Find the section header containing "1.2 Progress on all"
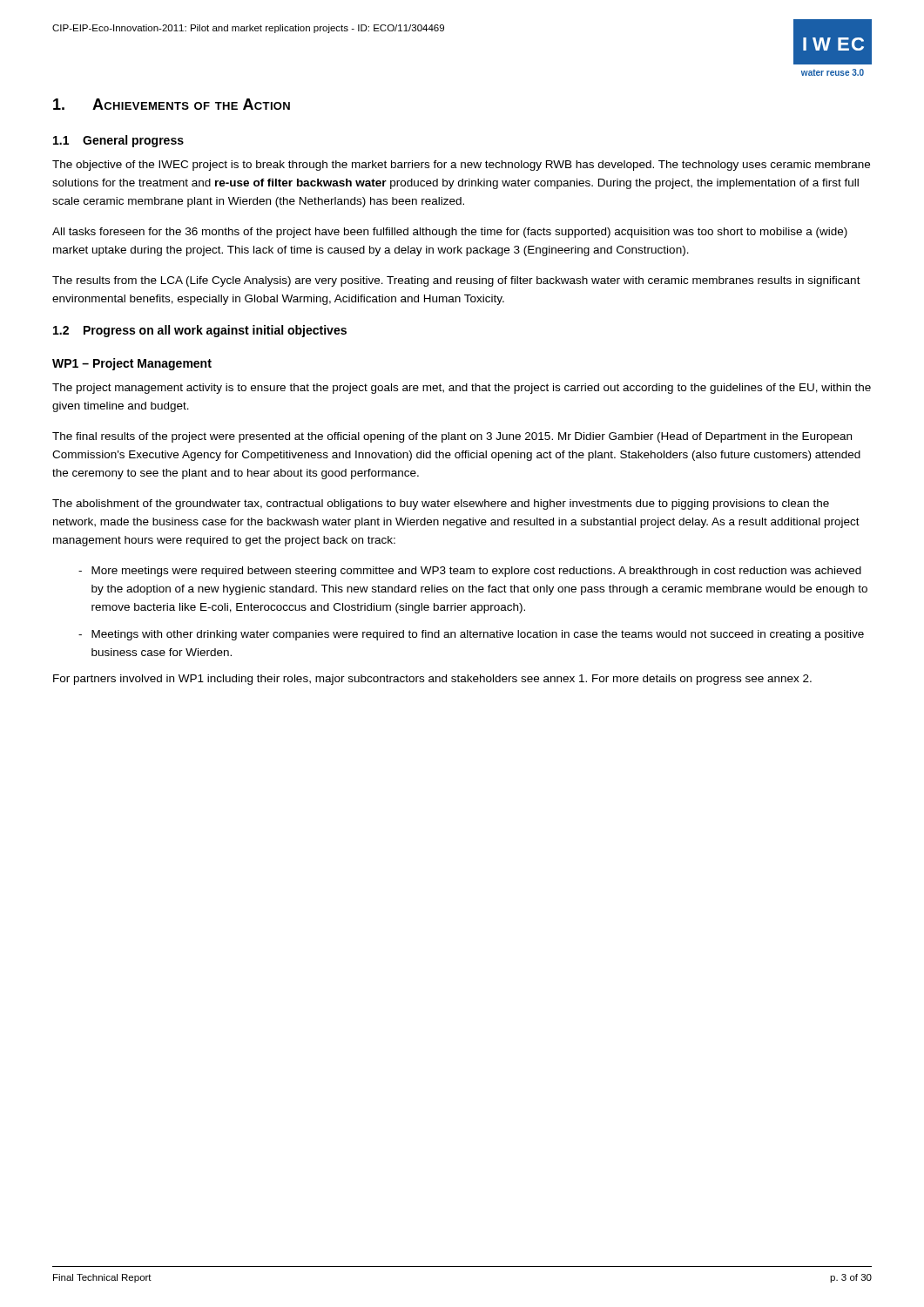 coord(200,331)
